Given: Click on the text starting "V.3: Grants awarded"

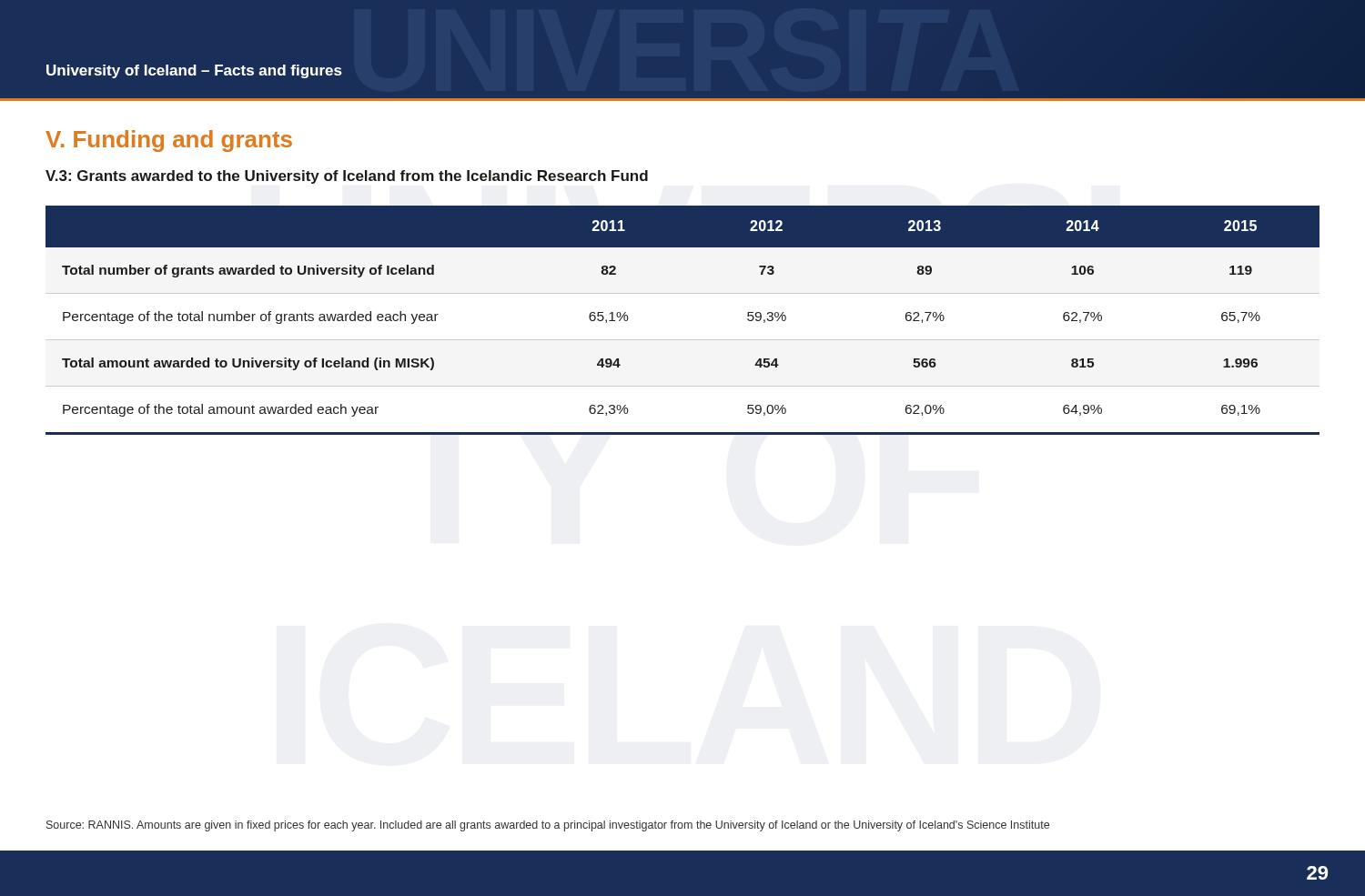Looking at the screenshot, I should pyautogui.click(x=347, y=176).
